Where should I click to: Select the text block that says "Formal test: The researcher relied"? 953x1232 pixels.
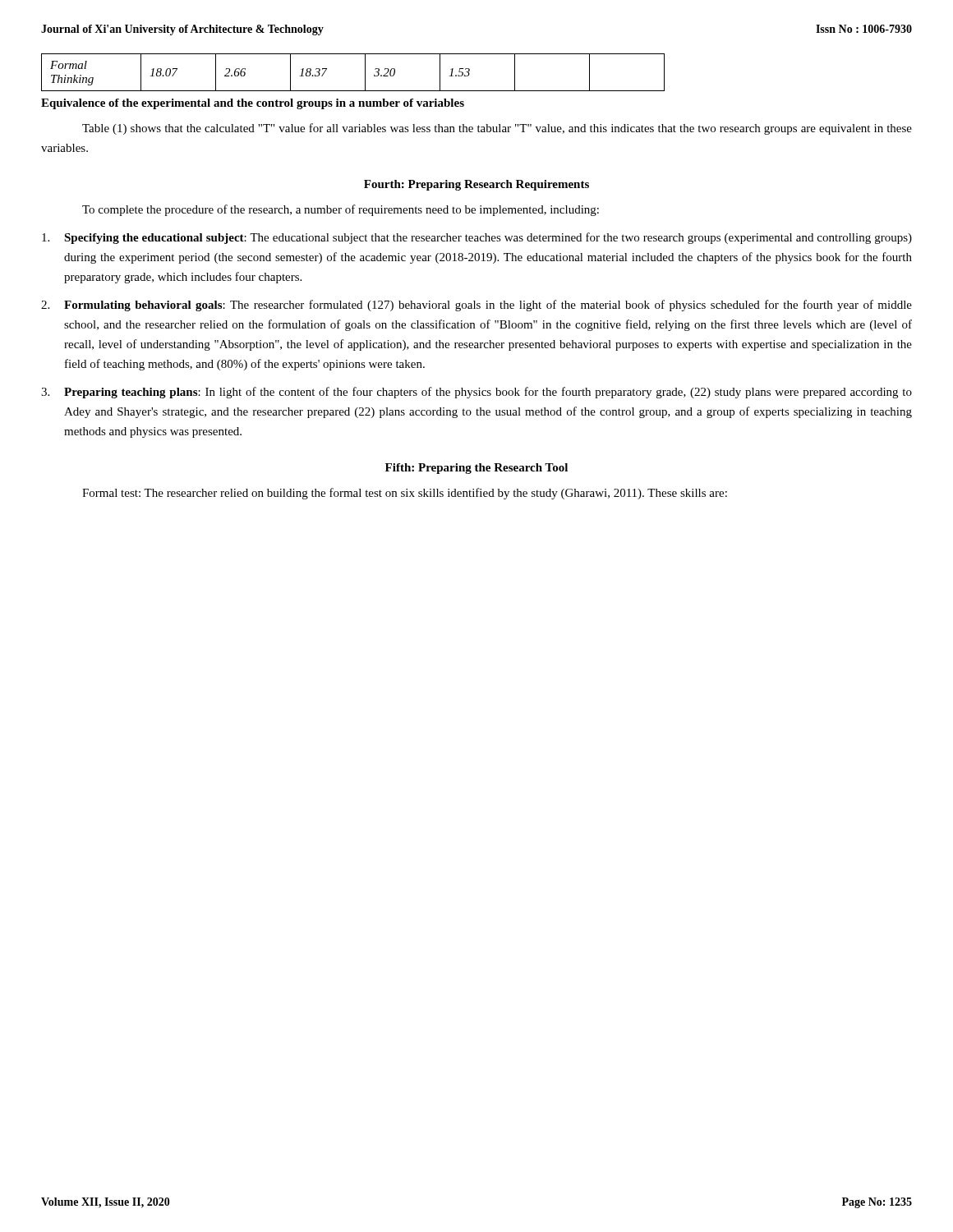coord(405,493)
